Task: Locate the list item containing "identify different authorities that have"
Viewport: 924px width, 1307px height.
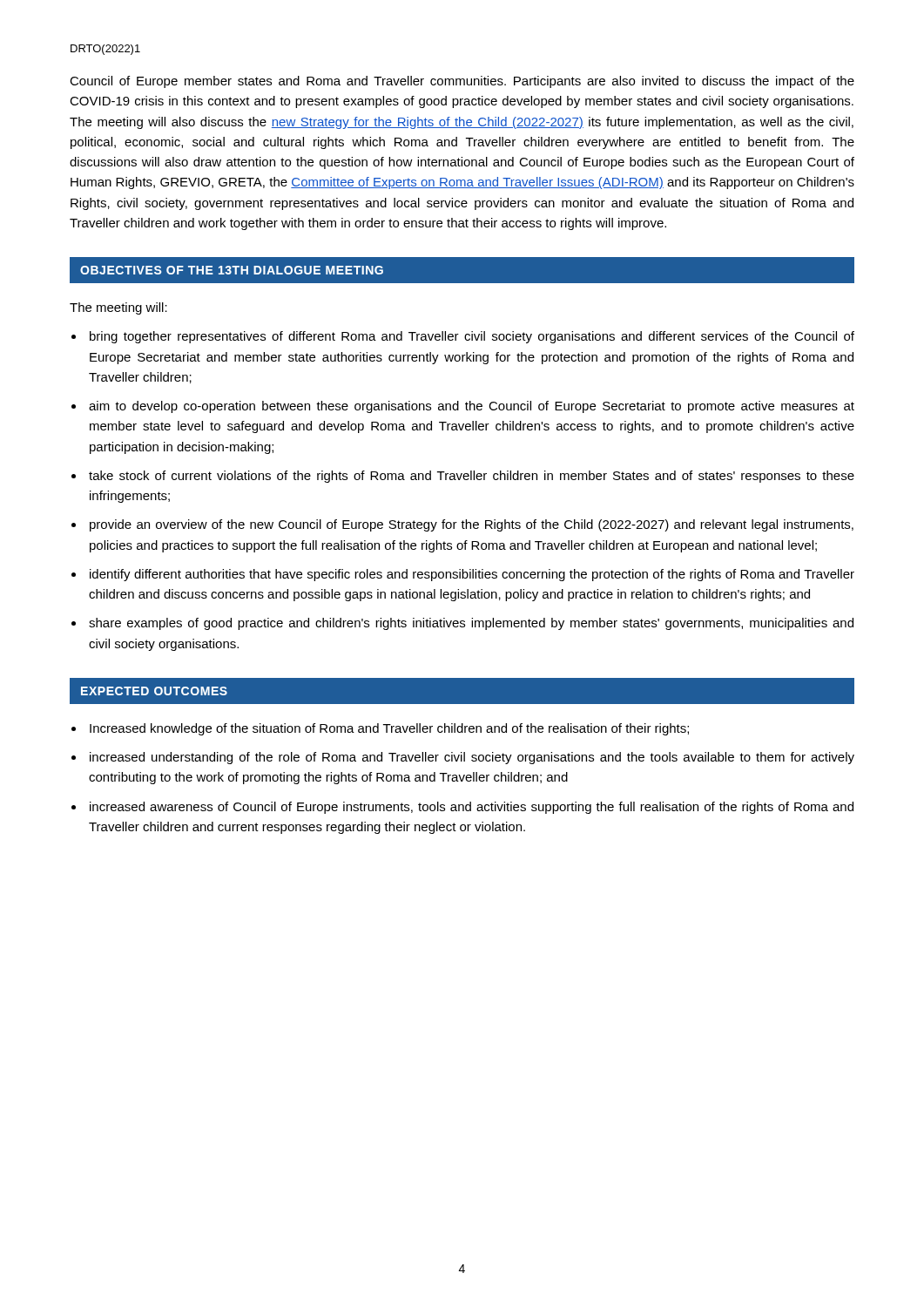Action: (472, 584)
